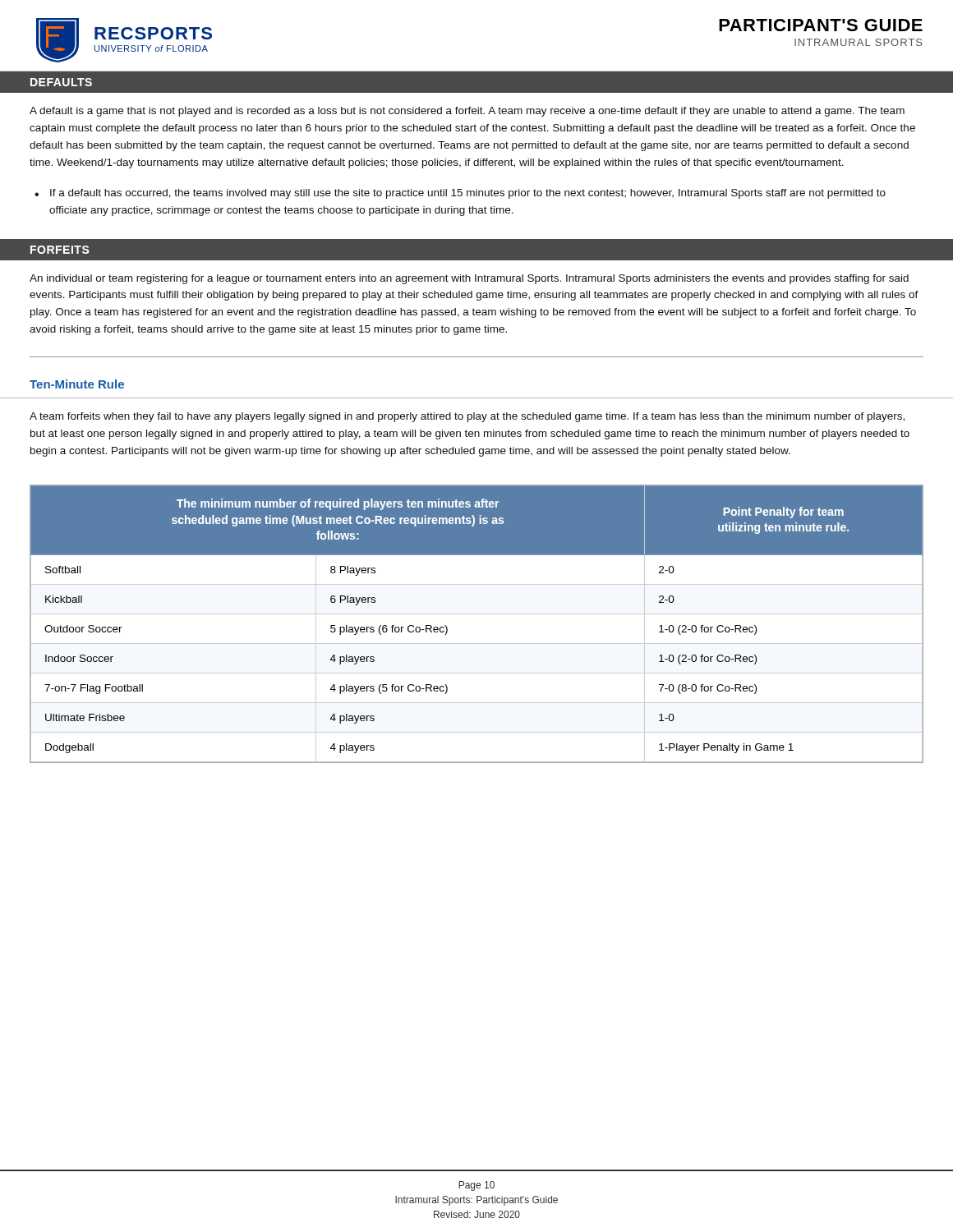This screenshot has height=1232, width=953.
Task: Click on the text block starting "A team forfeits when they"
Action: 470,433
